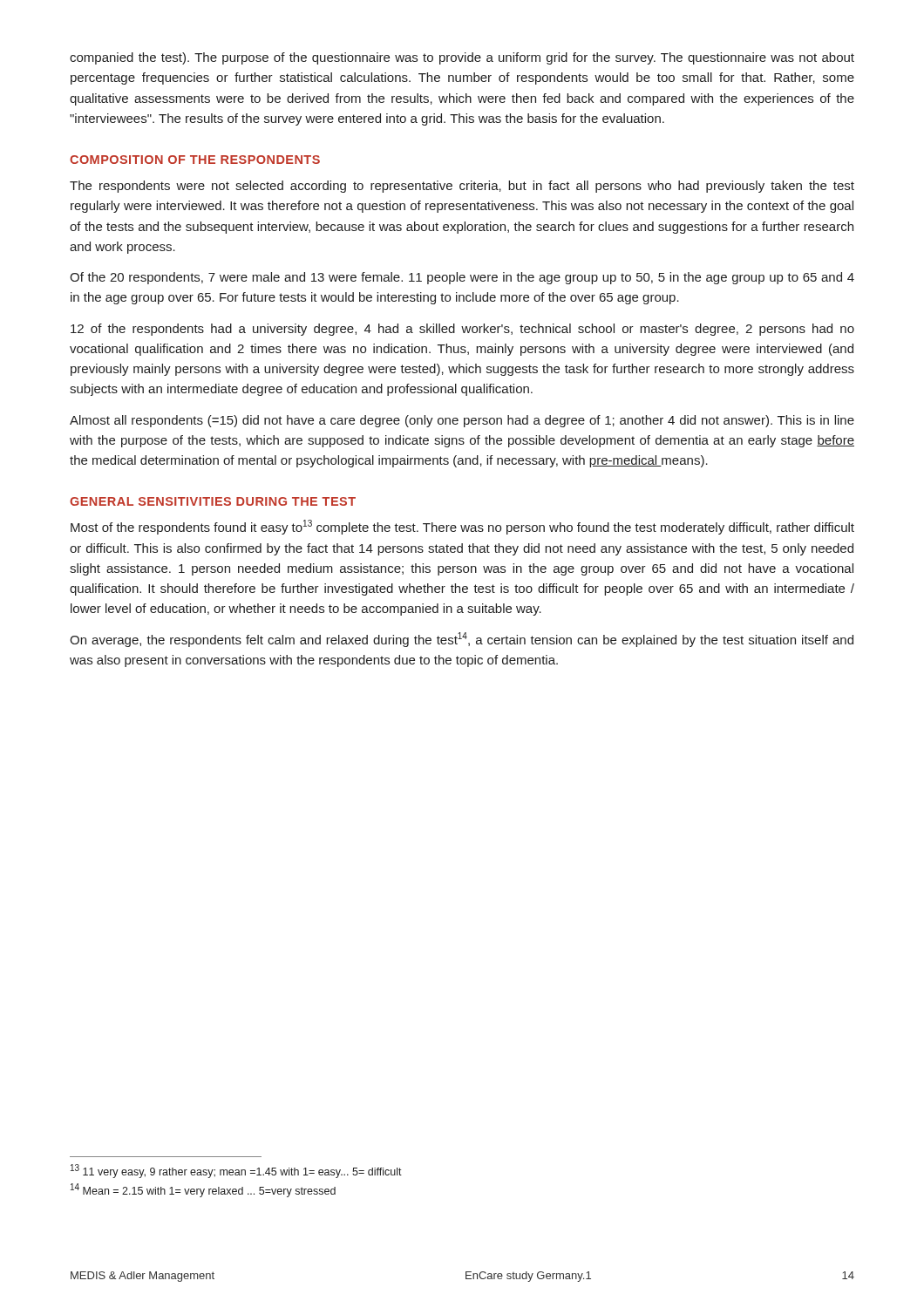Click on the block starting "14 Mean = 2.15 with 1="
924x1308 pixels.
203,1190
